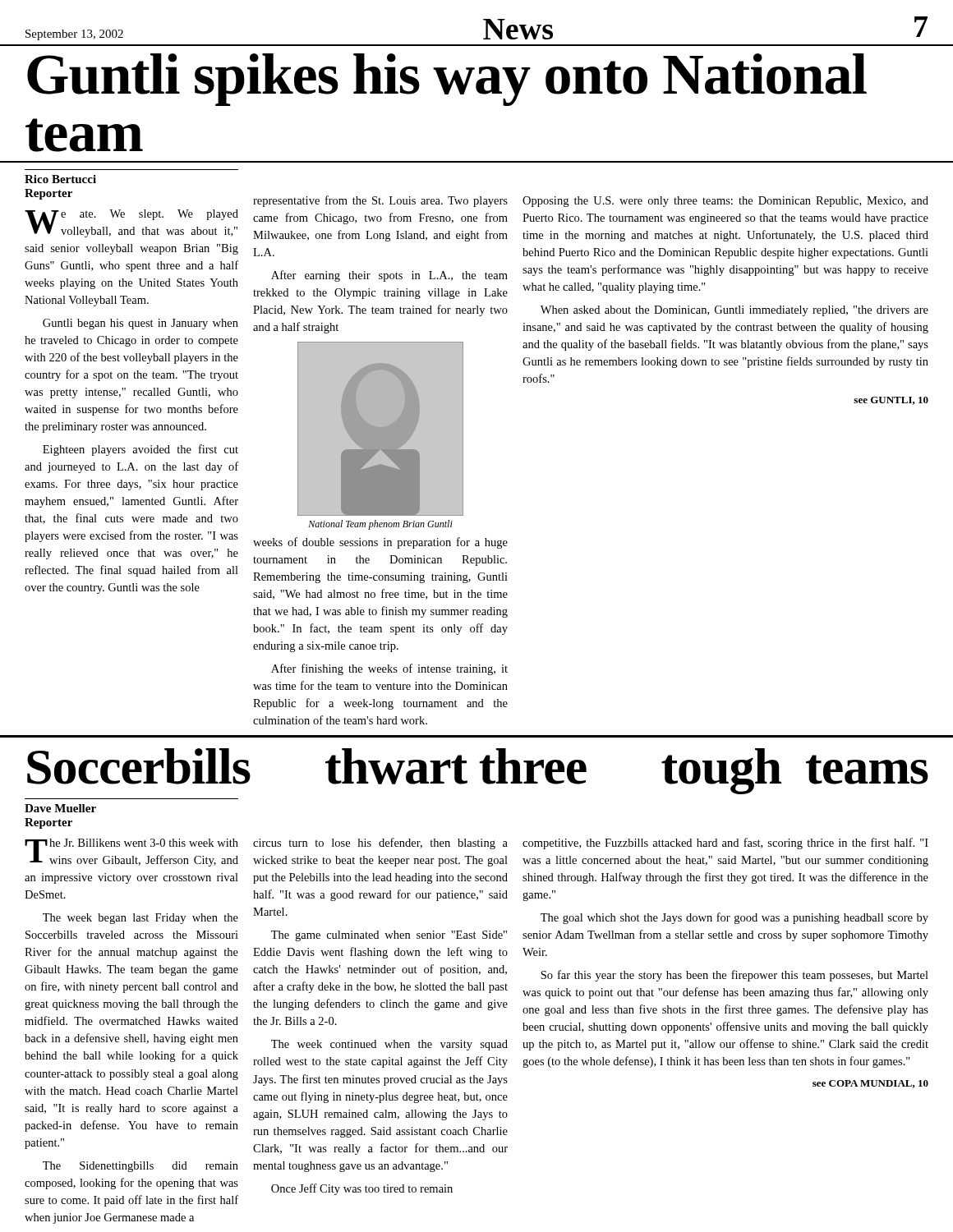
Task: Point to the region starting "competitive, the Fuzzbills attacked hard and fast,"
Action: [725, 869]
